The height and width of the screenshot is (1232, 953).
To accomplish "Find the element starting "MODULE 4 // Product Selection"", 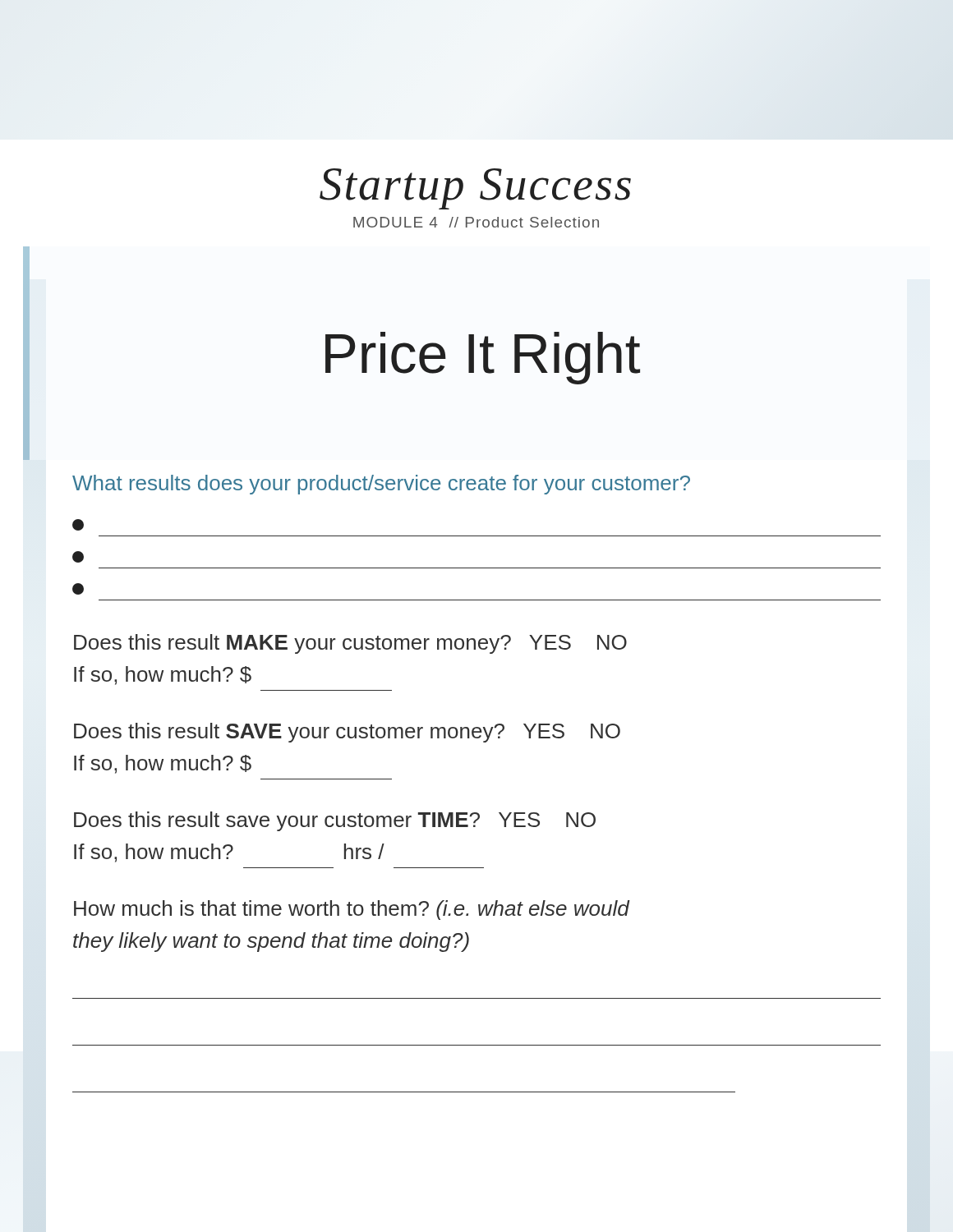I will [476, 222].
